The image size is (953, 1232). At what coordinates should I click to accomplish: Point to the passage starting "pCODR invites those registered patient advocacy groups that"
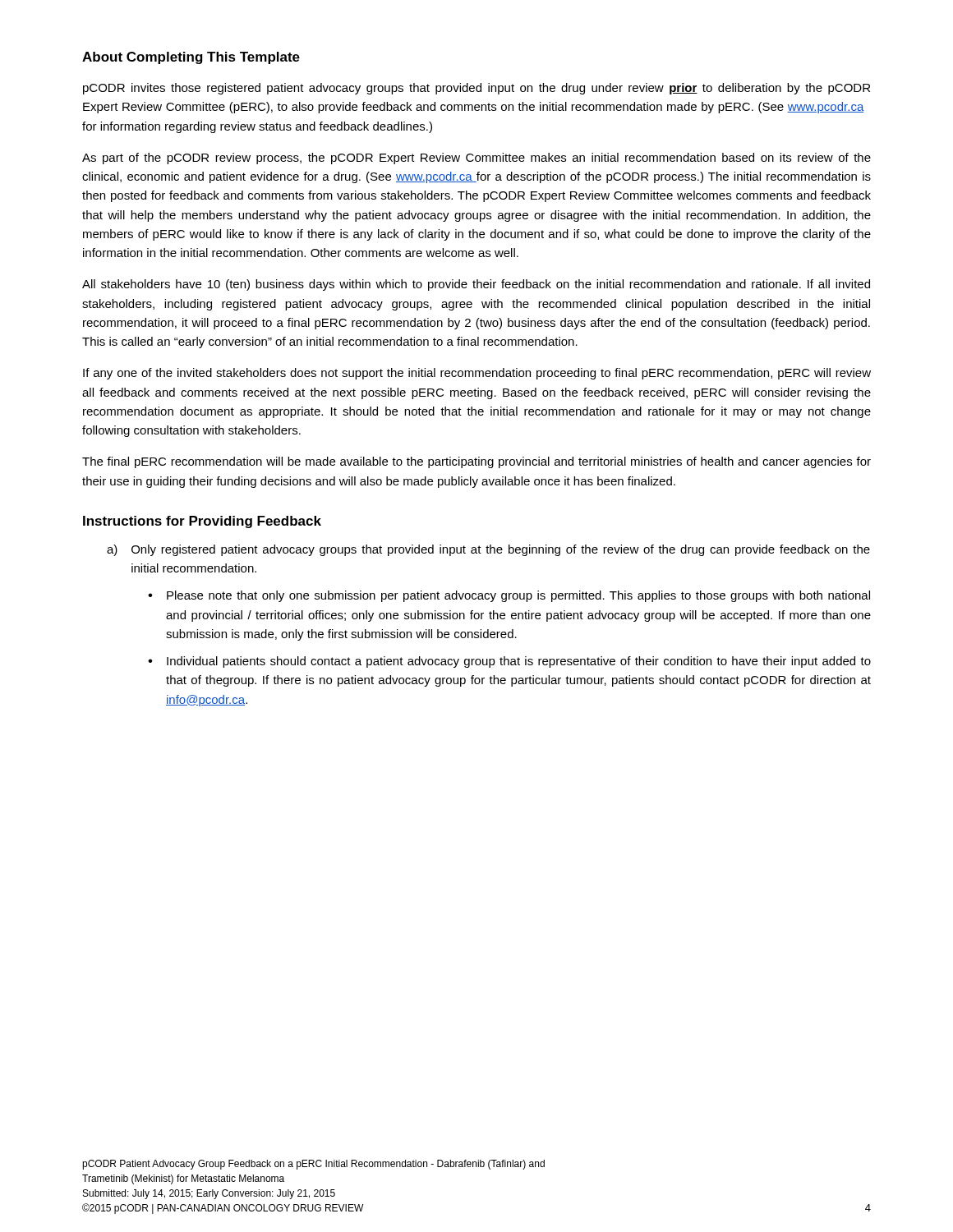[x=476, y=107]
